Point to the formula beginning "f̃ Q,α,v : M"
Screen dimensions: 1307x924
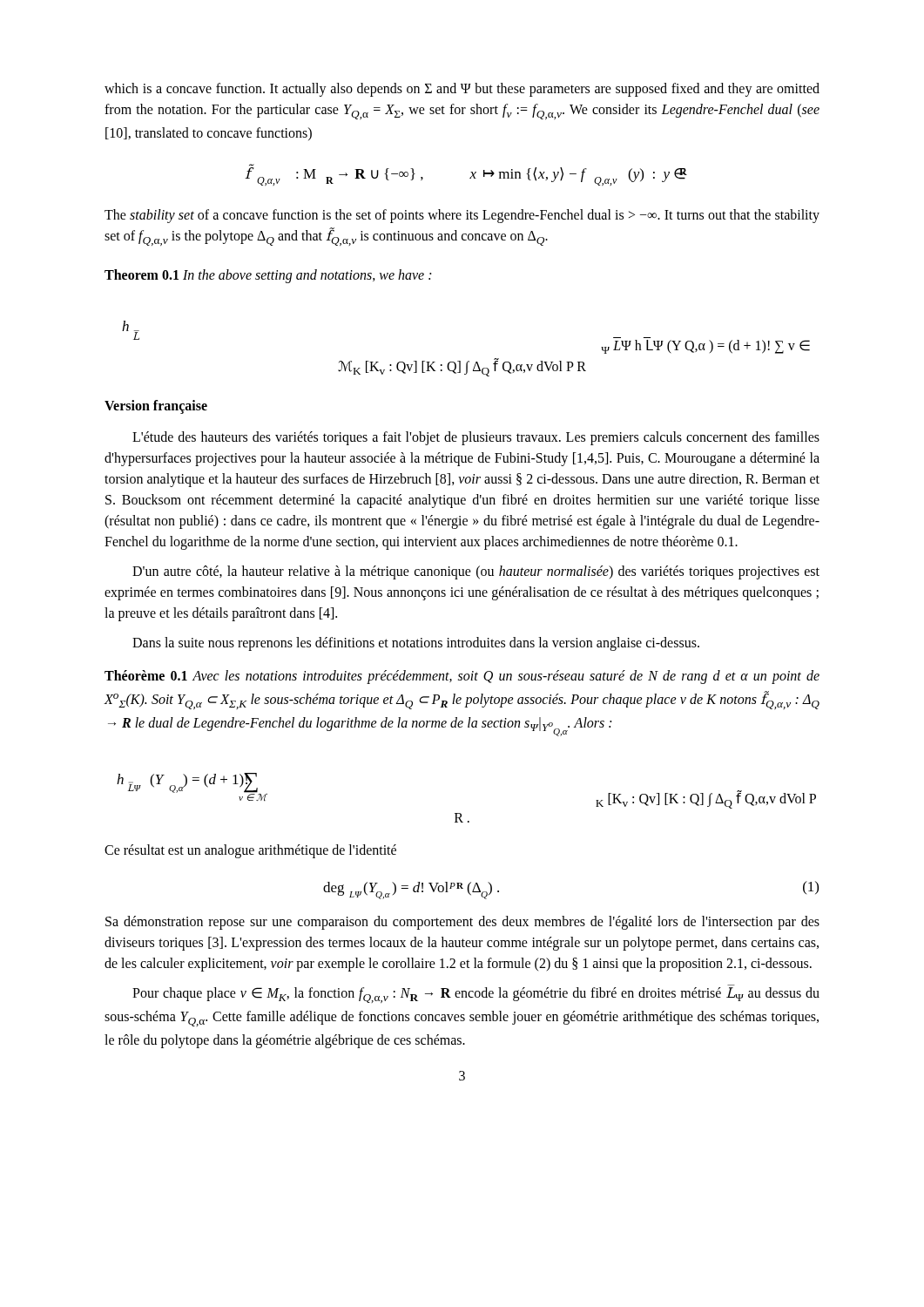(x=462, y=174)
